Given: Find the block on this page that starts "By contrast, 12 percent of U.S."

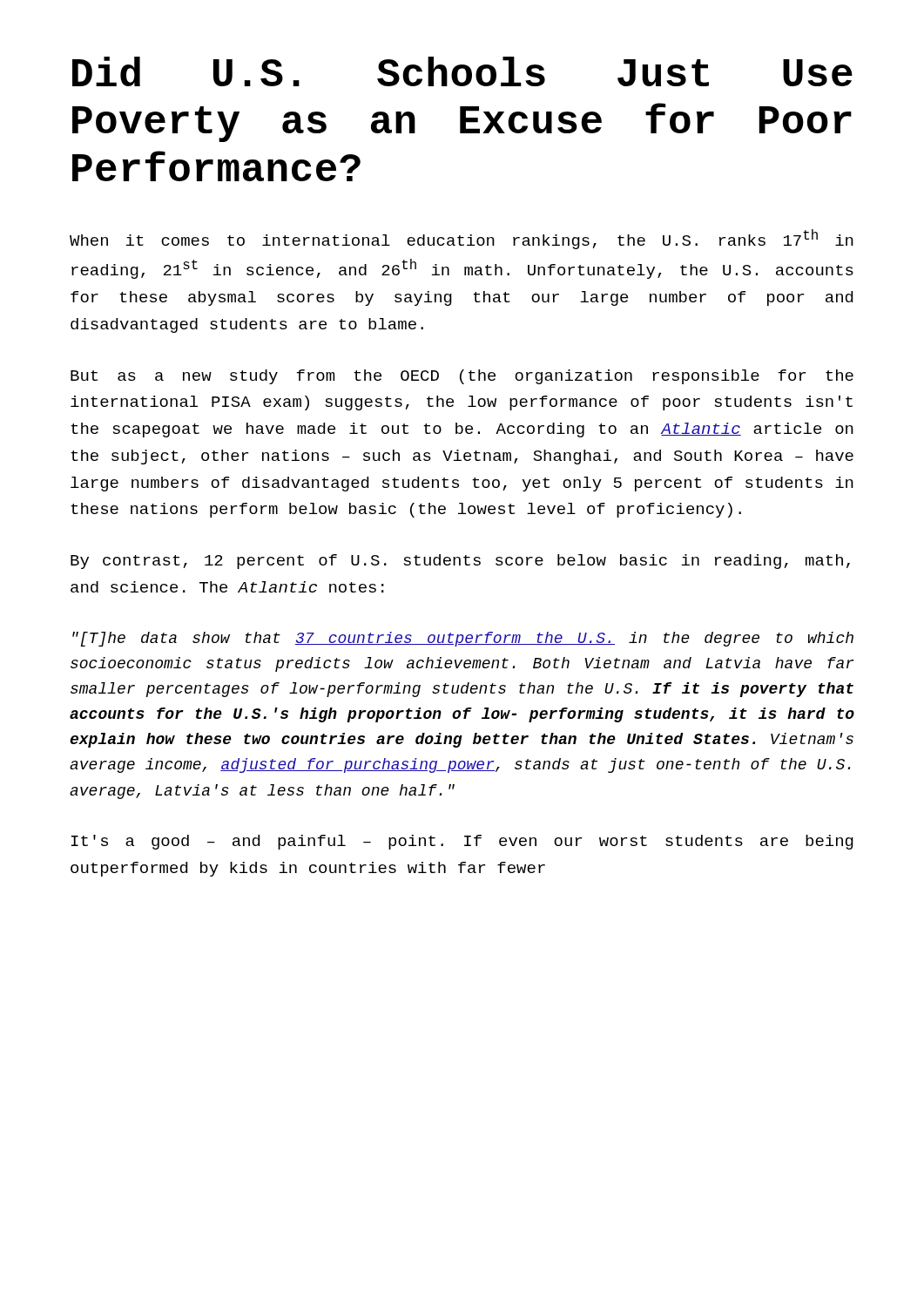Looking at the screenshot, I should click(462, 575).
